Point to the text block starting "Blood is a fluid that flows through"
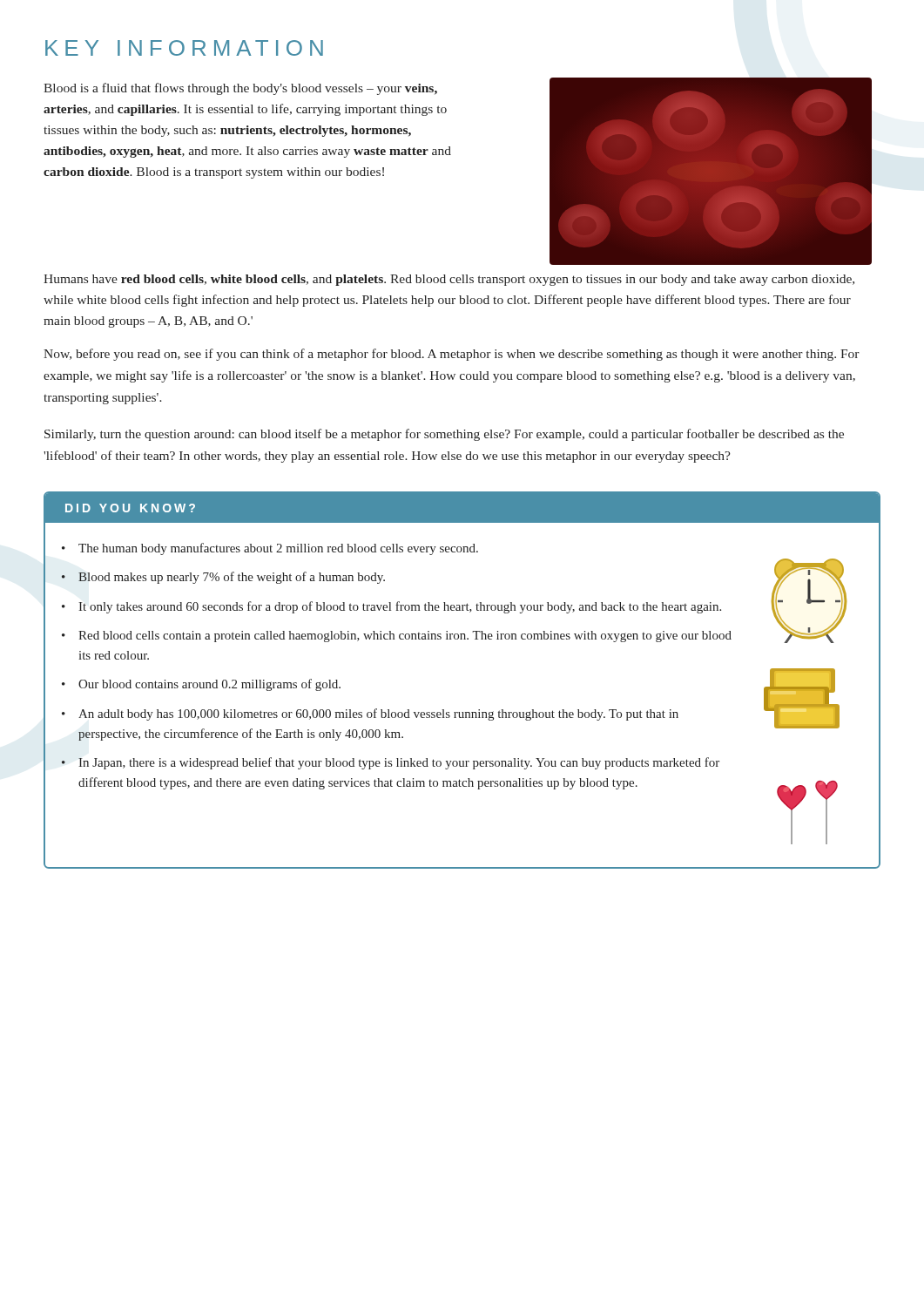Image resolution: width=924 pixels, height=1307 pixels. pyautogui.click(x=253, y=130)
